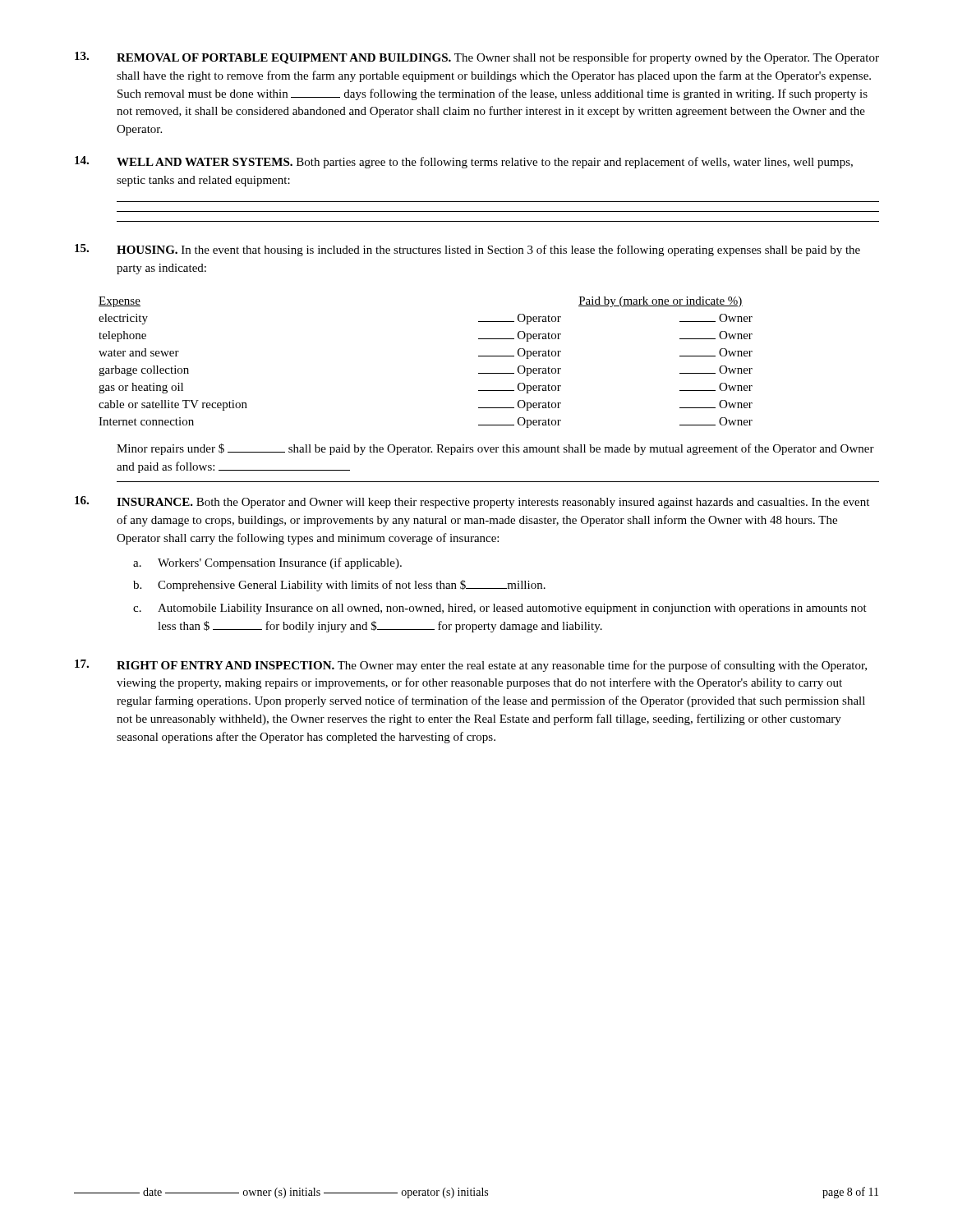The width and height of the screenshot is (953, 1232).
Task: Select the table that reads "Paid by (mark one or"
Action: [x=461, y=361]
